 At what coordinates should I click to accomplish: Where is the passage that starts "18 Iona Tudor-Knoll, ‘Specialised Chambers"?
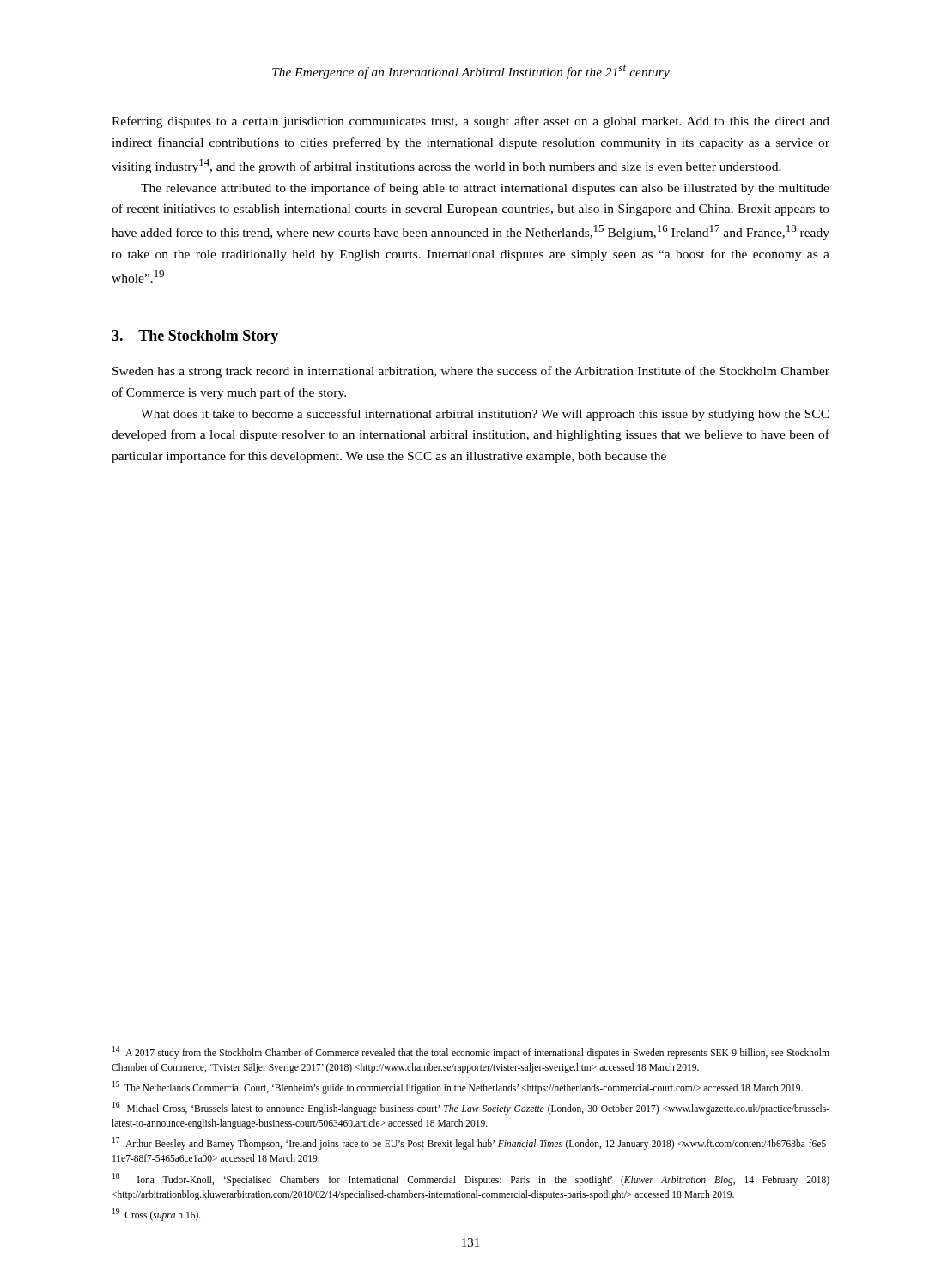pyautogui.click(x=470, y=1185)
